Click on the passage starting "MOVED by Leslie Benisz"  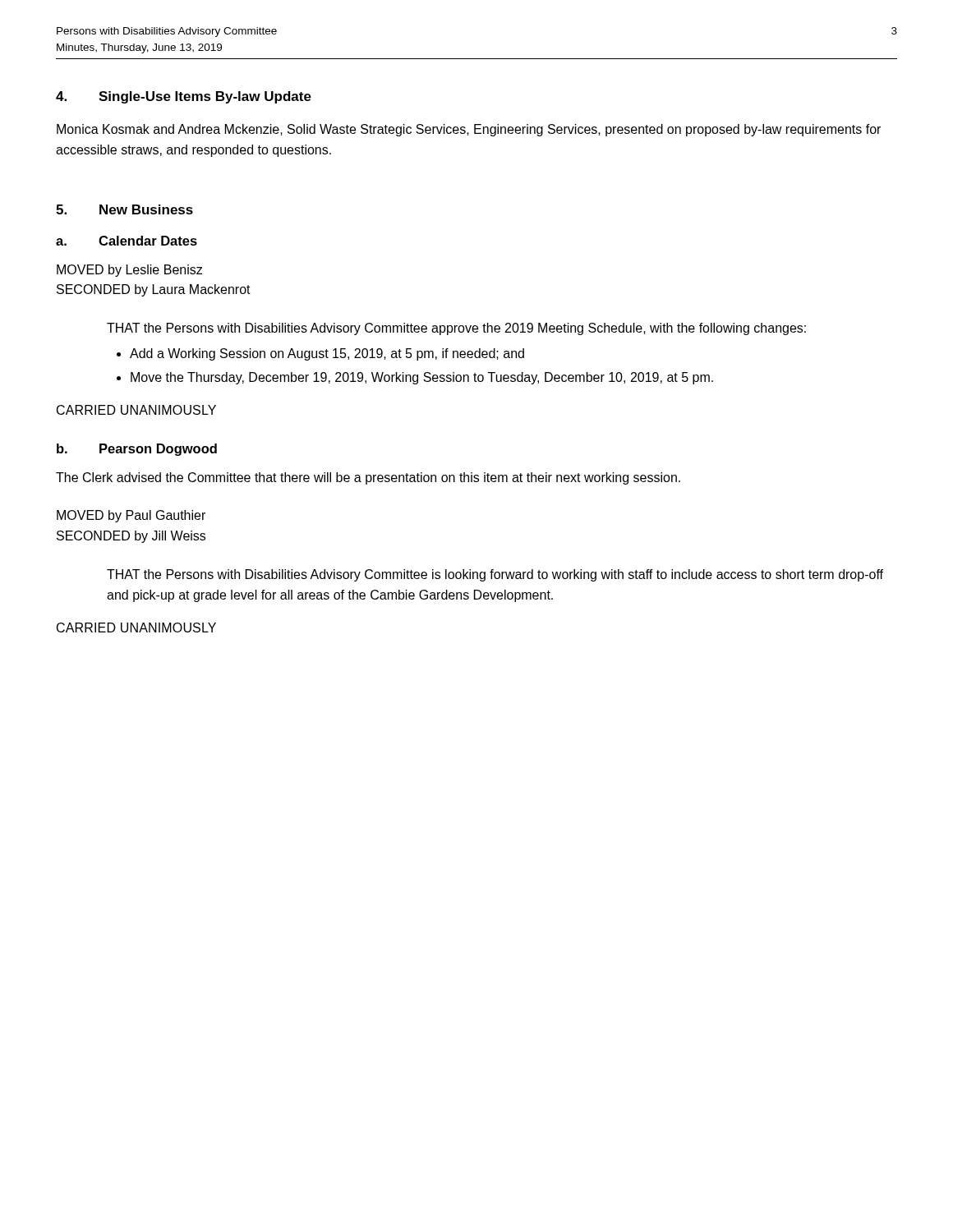pos(153,280)
